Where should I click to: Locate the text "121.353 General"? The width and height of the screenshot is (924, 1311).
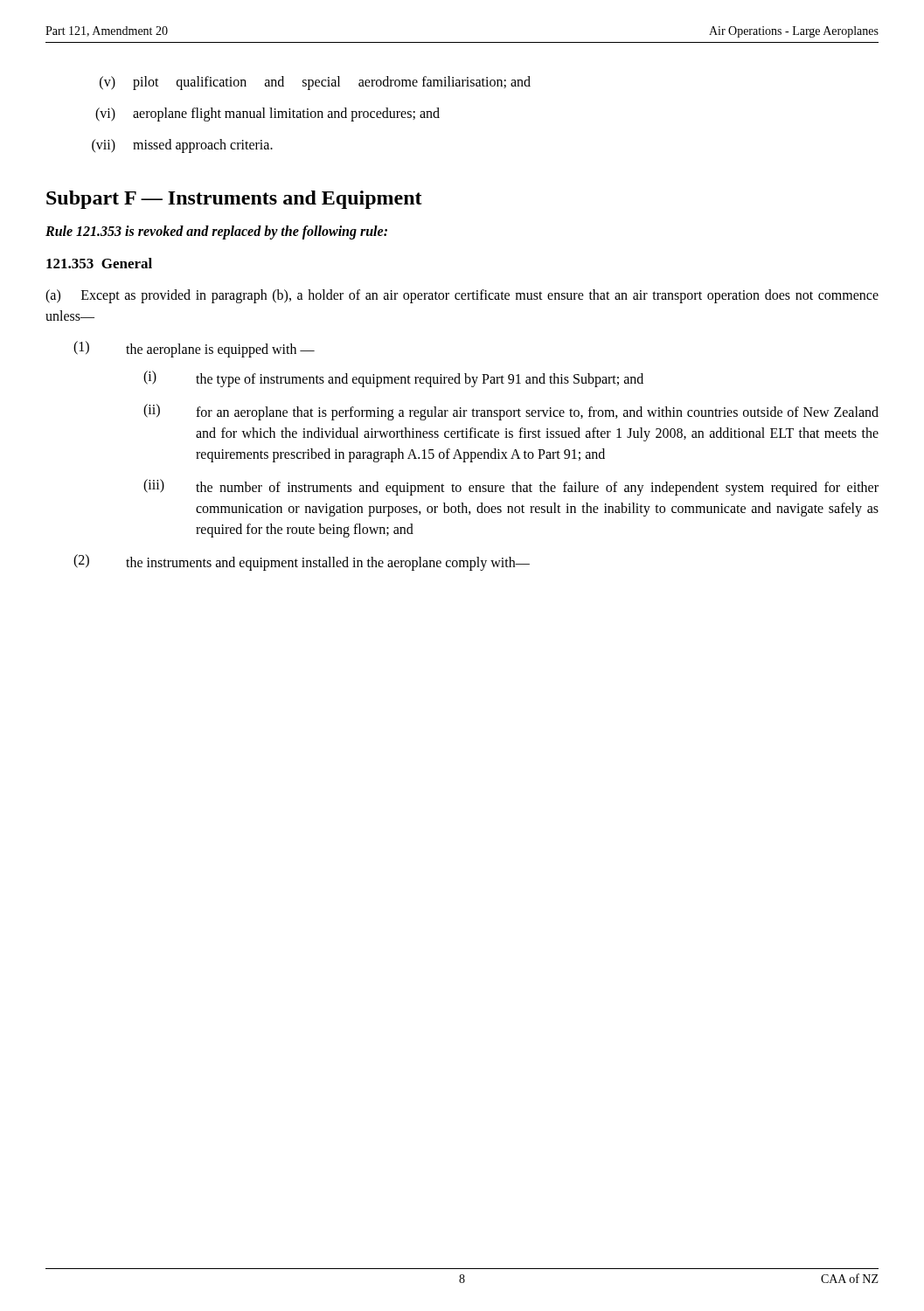click(x=99, y=264)
